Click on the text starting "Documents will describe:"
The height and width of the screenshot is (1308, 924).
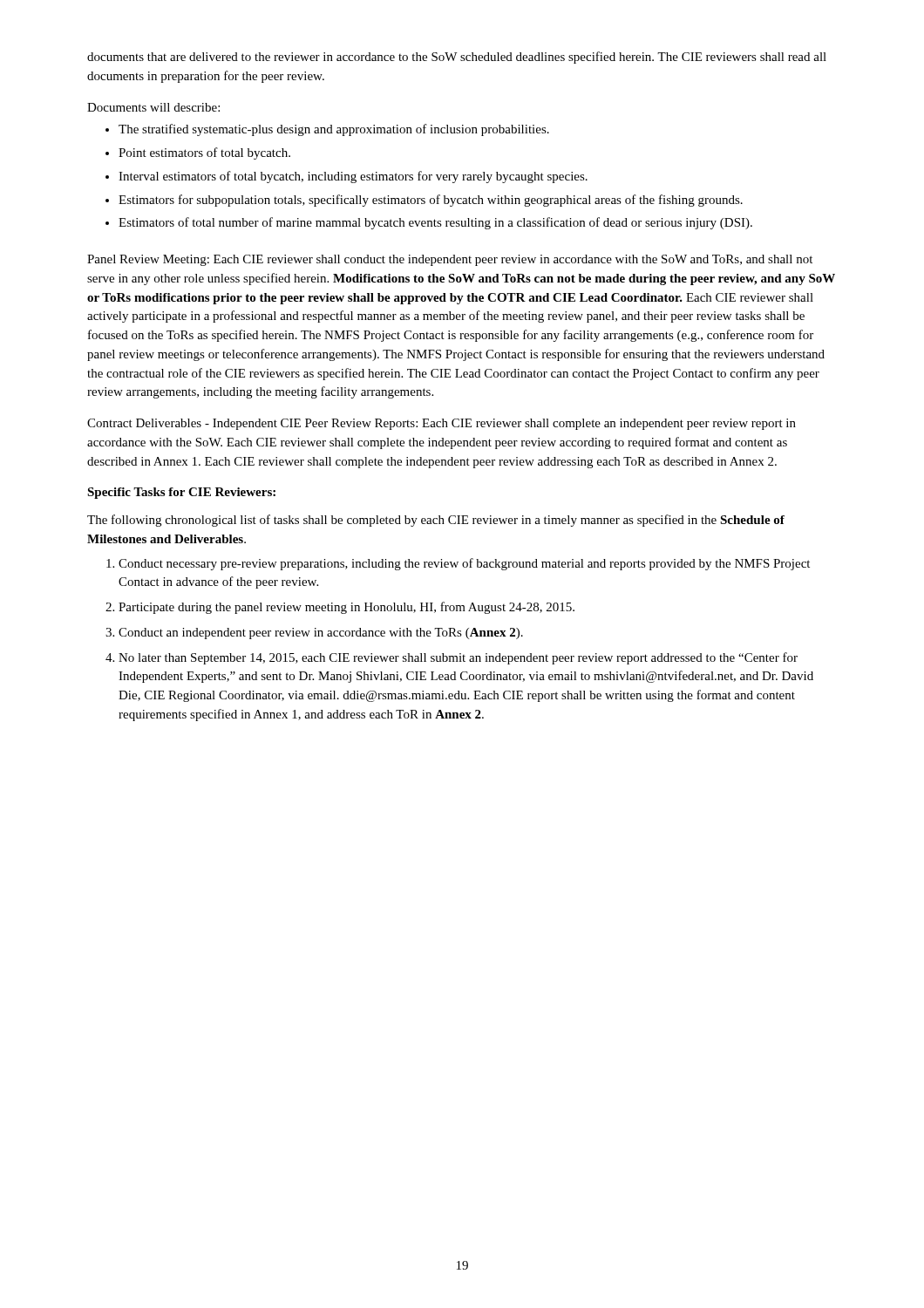coord(153,107)
